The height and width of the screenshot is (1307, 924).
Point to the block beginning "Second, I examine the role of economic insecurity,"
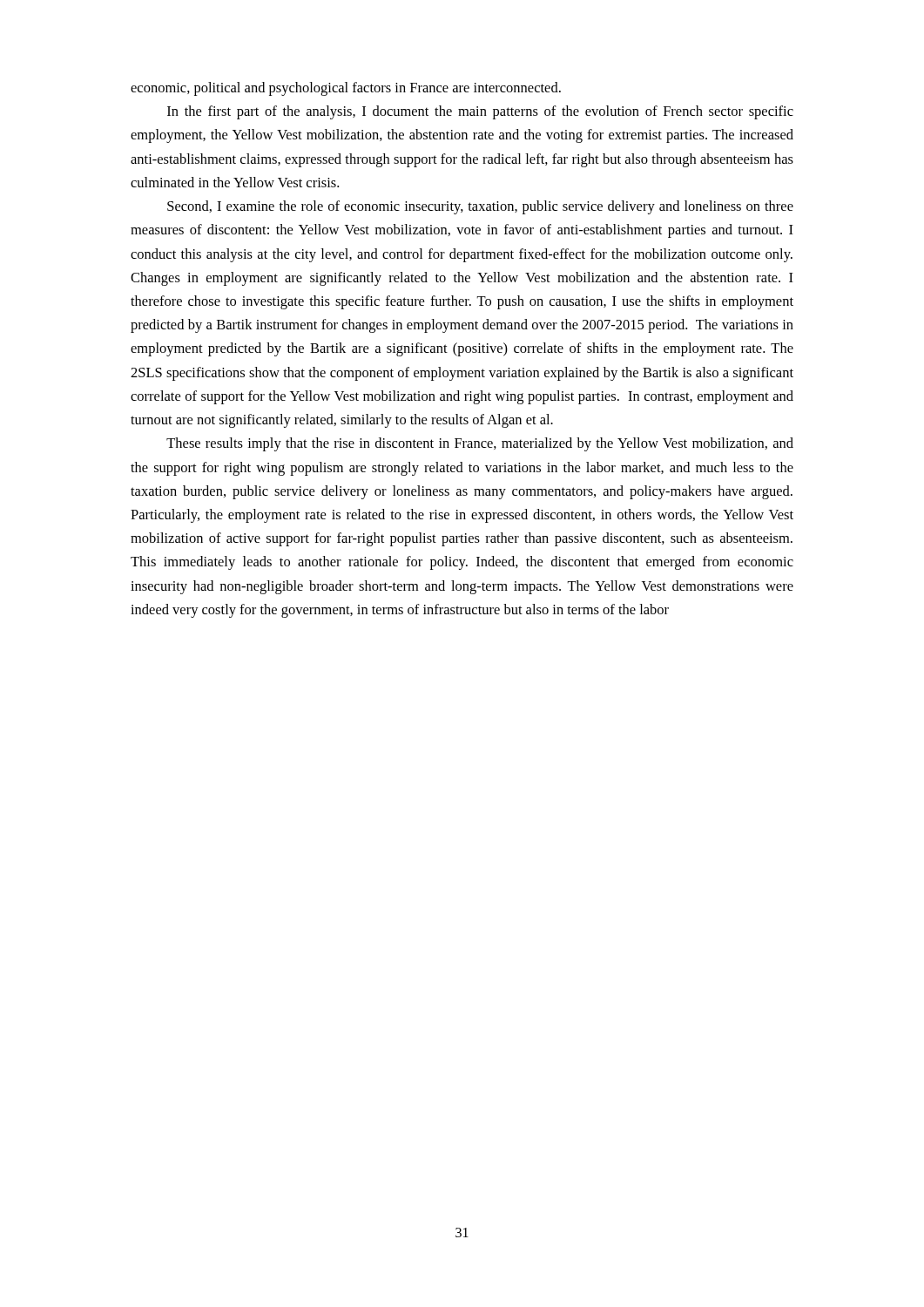(462, 313)
